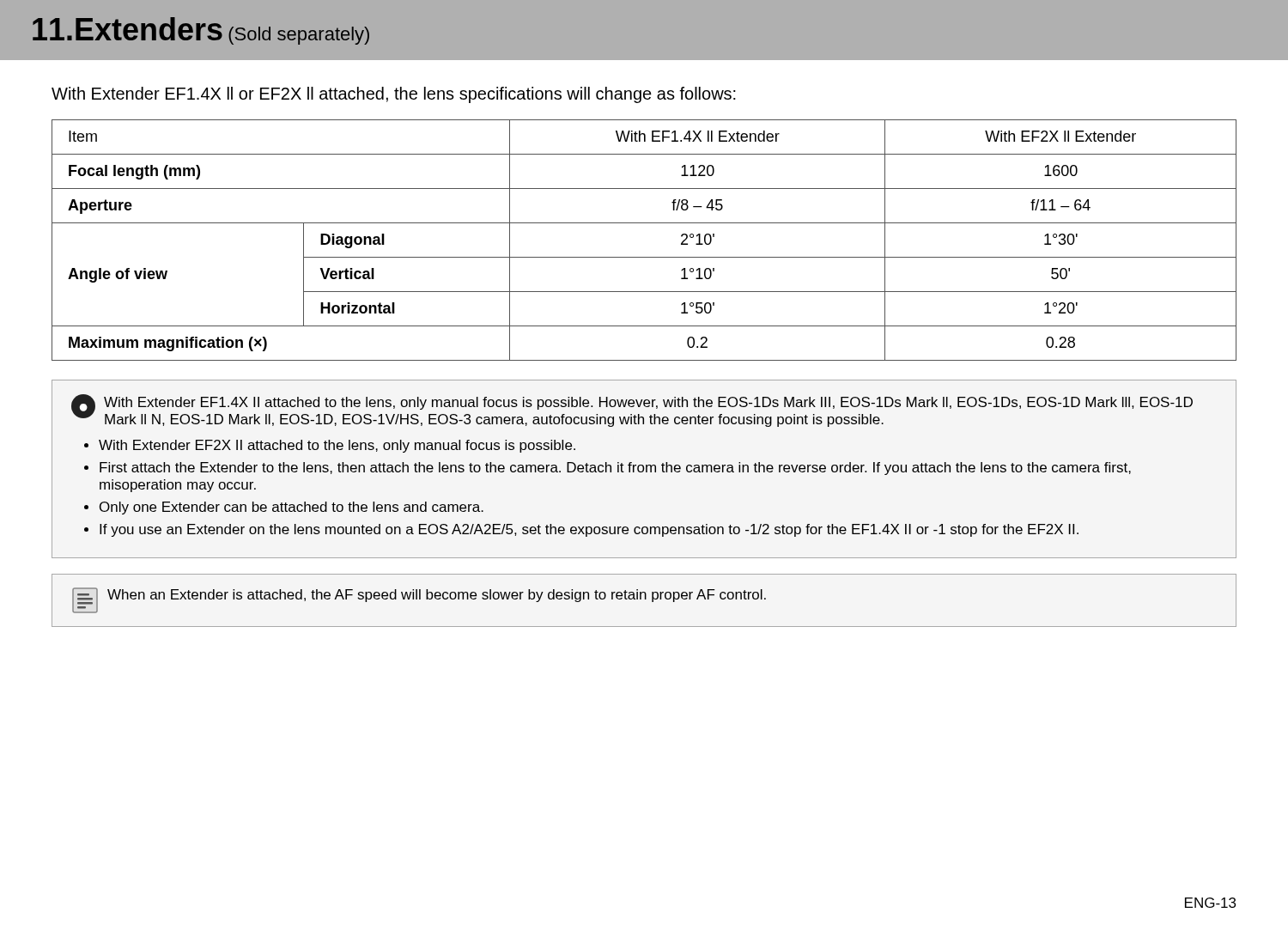Locate the element starting "With Extender EF1.4X II attached"
Screen dimensions: 931x1288
click(x=649, y=411)
